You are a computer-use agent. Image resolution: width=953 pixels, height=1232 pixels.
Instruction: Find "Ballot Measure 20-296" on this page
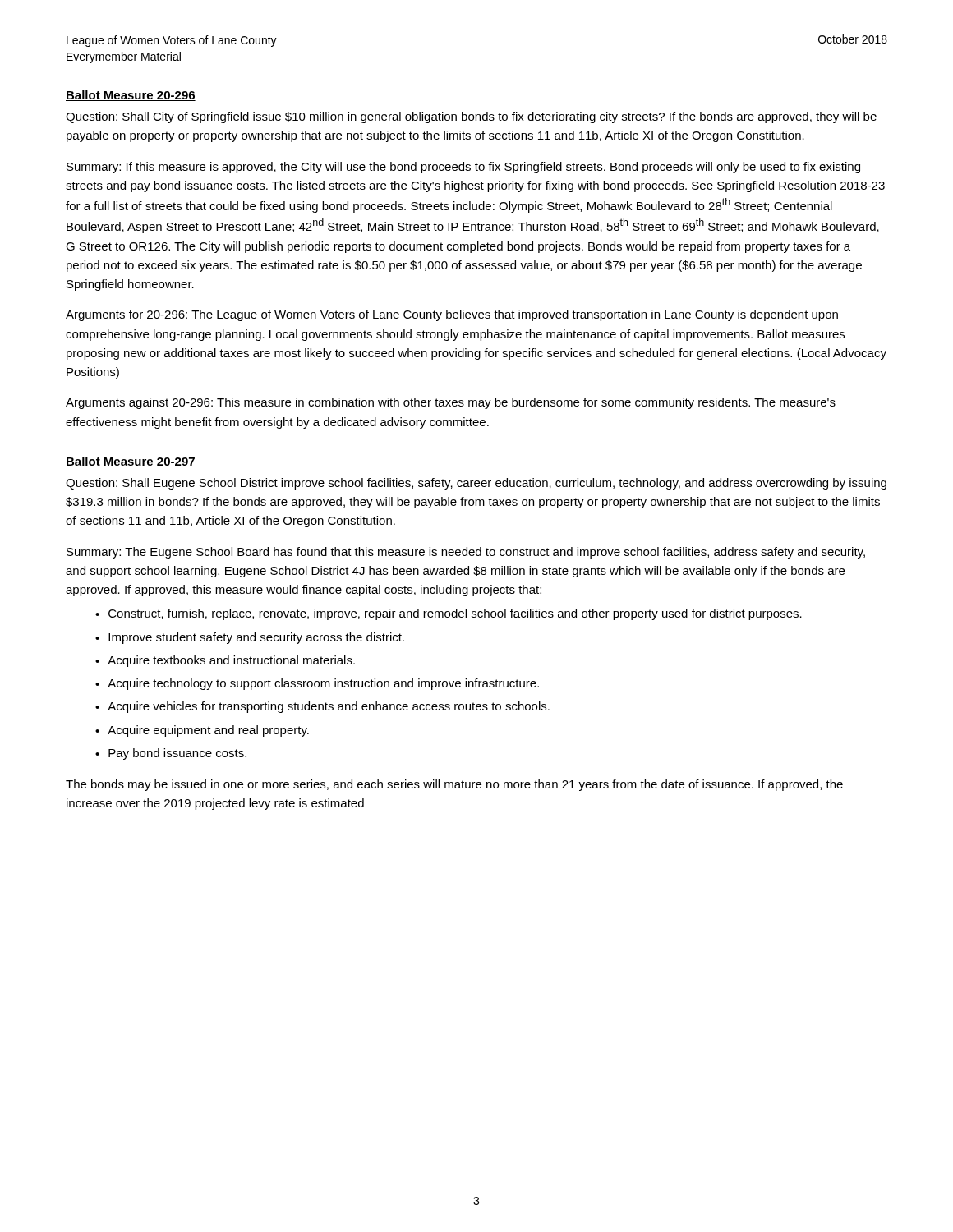[x=130, y=95]
